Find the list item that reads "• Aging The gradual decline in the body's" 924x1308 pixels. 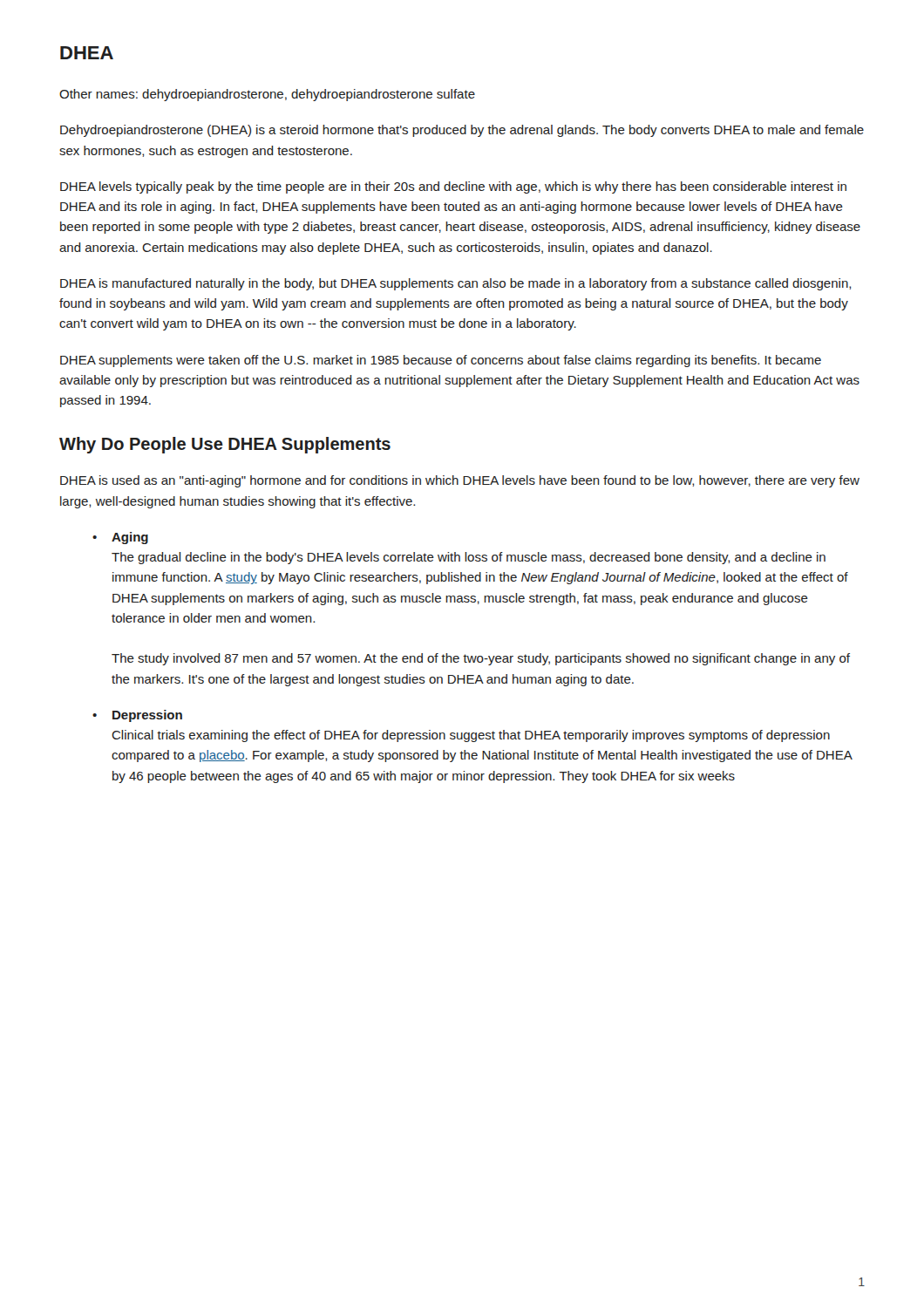pyautogui.click(x=481, y=606)
